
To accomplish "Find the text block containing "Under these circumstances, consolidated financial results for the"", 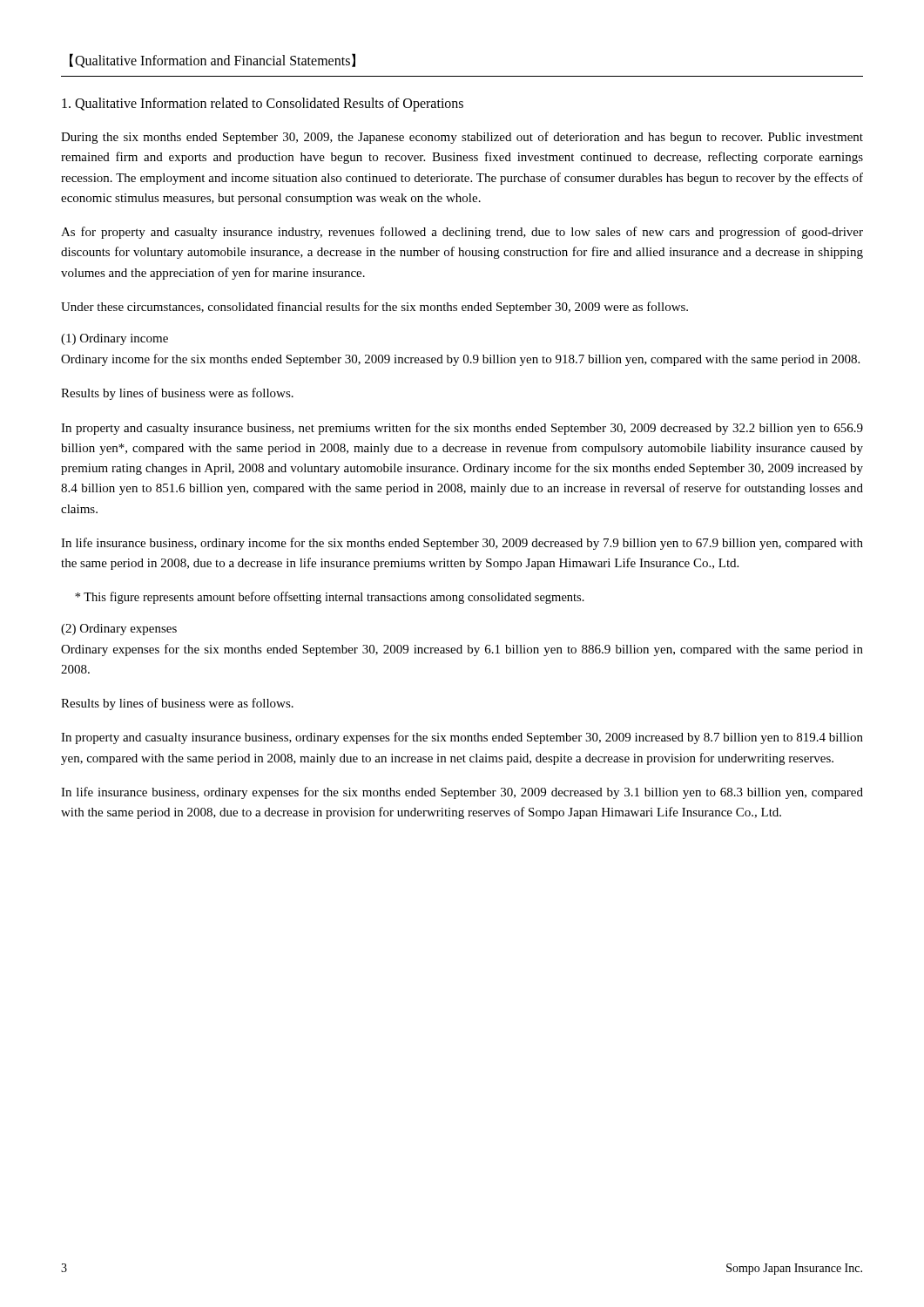I will (375, 306).
